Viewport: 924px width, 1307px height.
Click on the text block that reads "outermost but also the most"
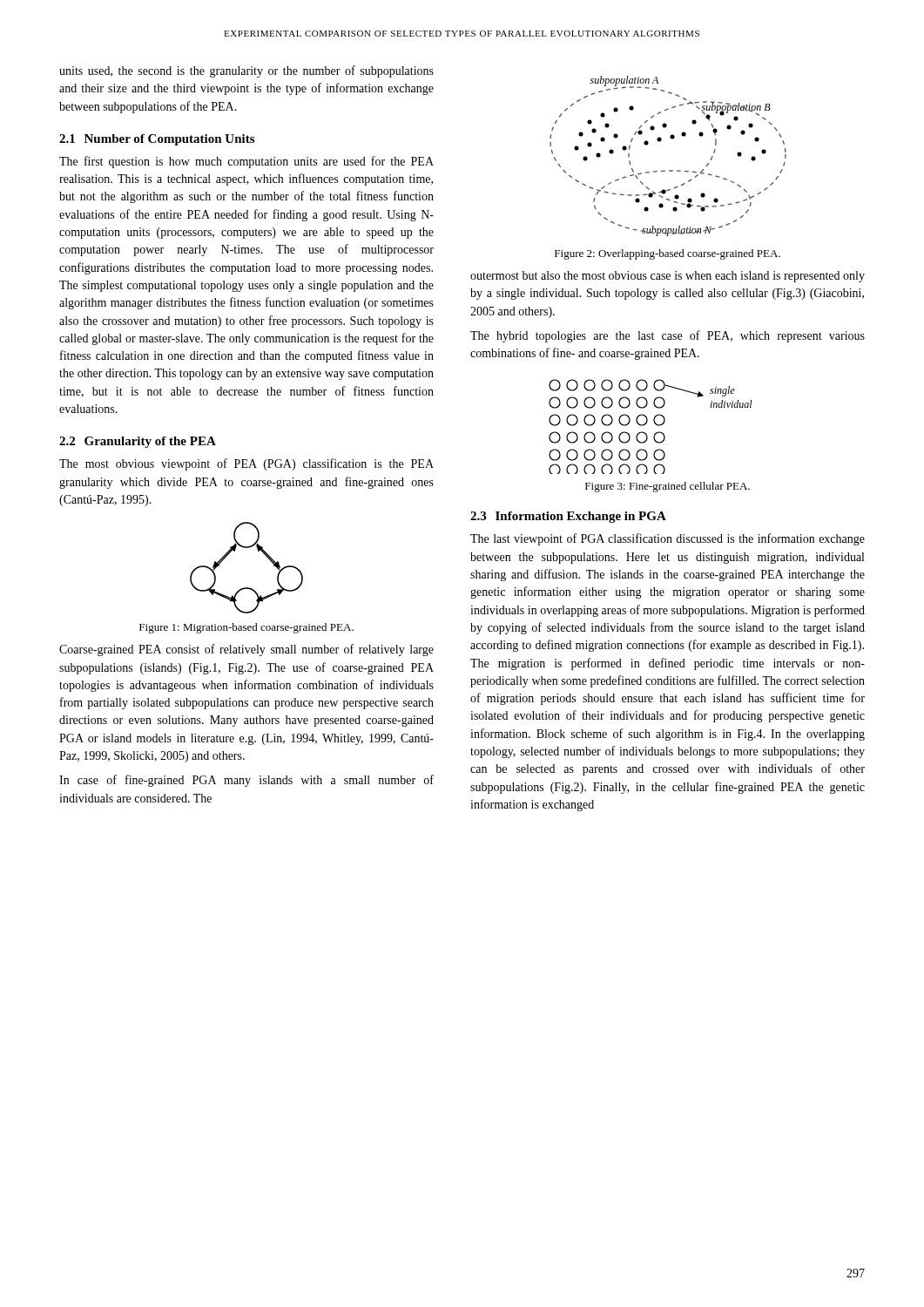[668, 277]
